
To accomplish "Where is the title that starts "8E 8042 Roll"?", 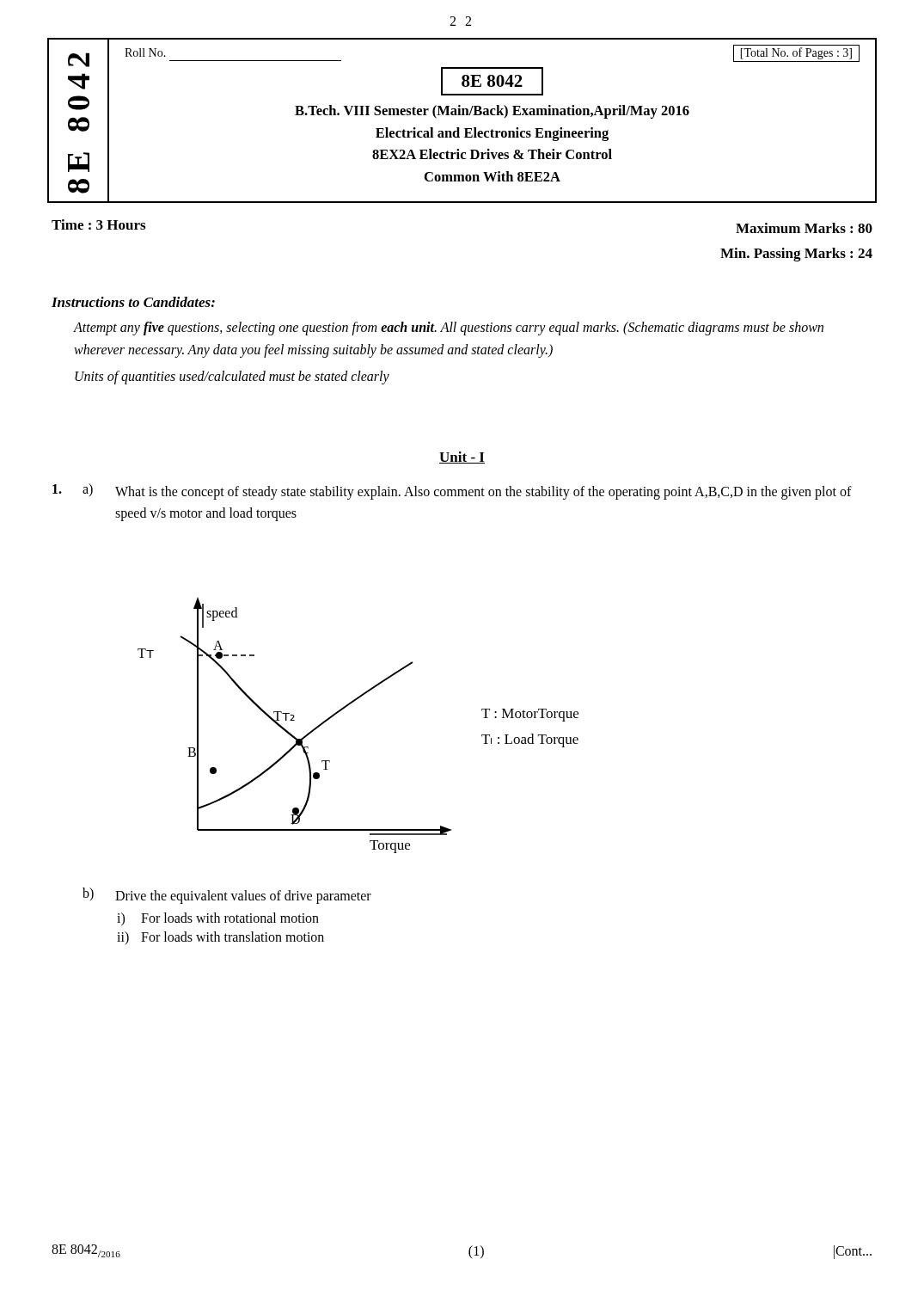I will (x=462, y=120).
